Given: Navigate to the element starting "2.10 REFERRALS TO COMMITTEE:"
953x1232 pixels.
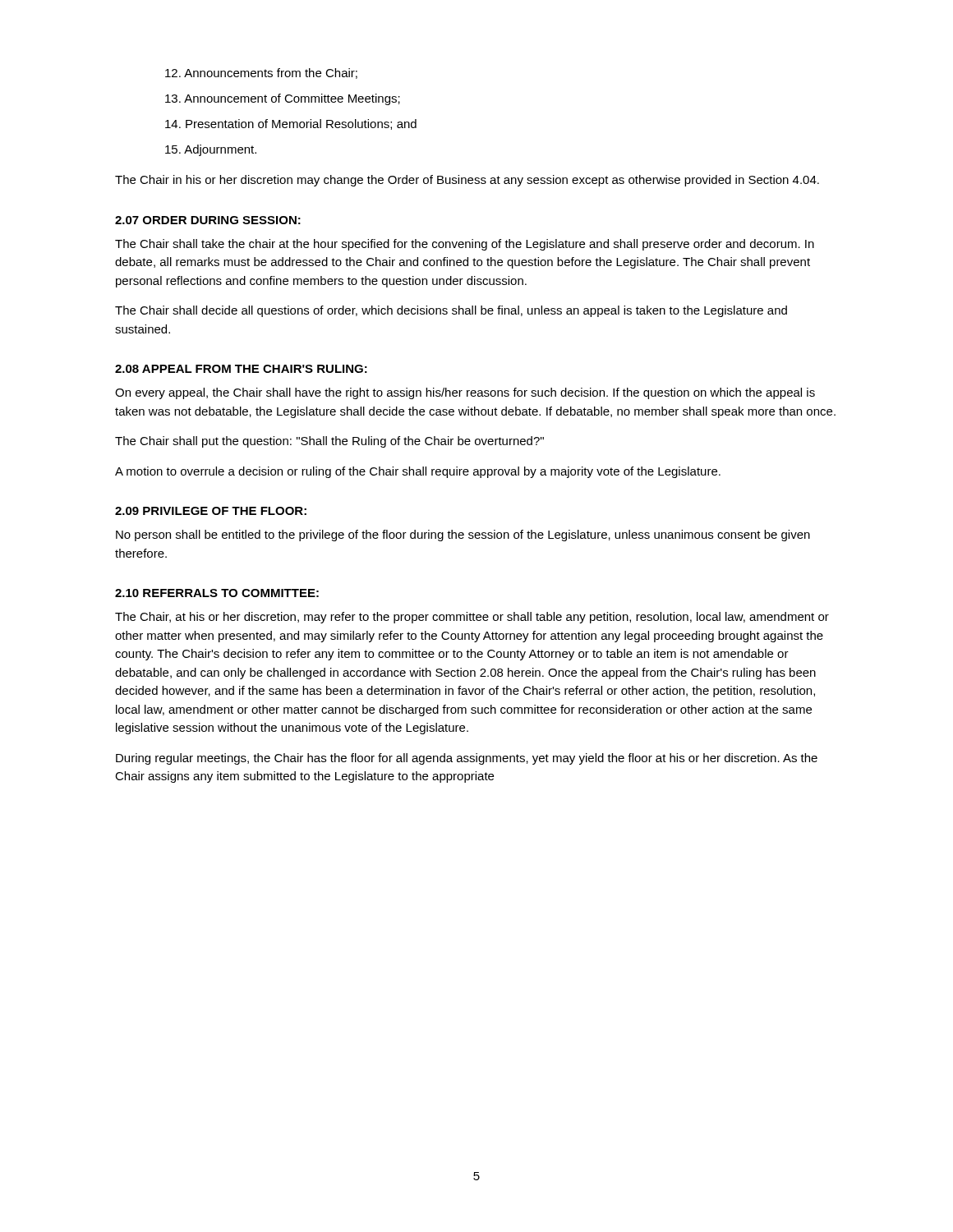Looking at the screenshot, I should (217, 593).
